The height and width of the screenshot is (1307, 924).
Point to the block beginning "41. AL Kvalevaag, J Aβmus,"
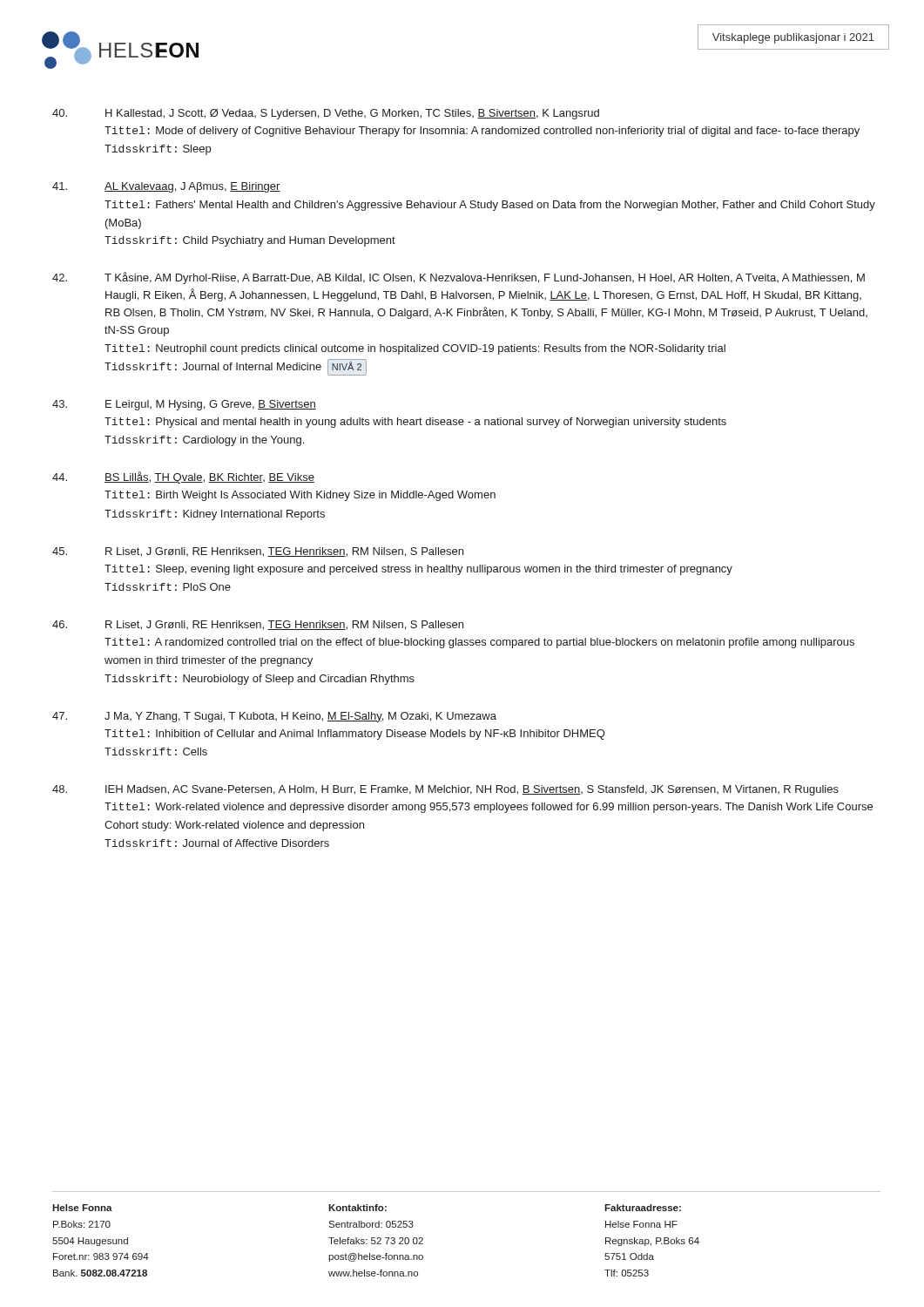(466, 214)
